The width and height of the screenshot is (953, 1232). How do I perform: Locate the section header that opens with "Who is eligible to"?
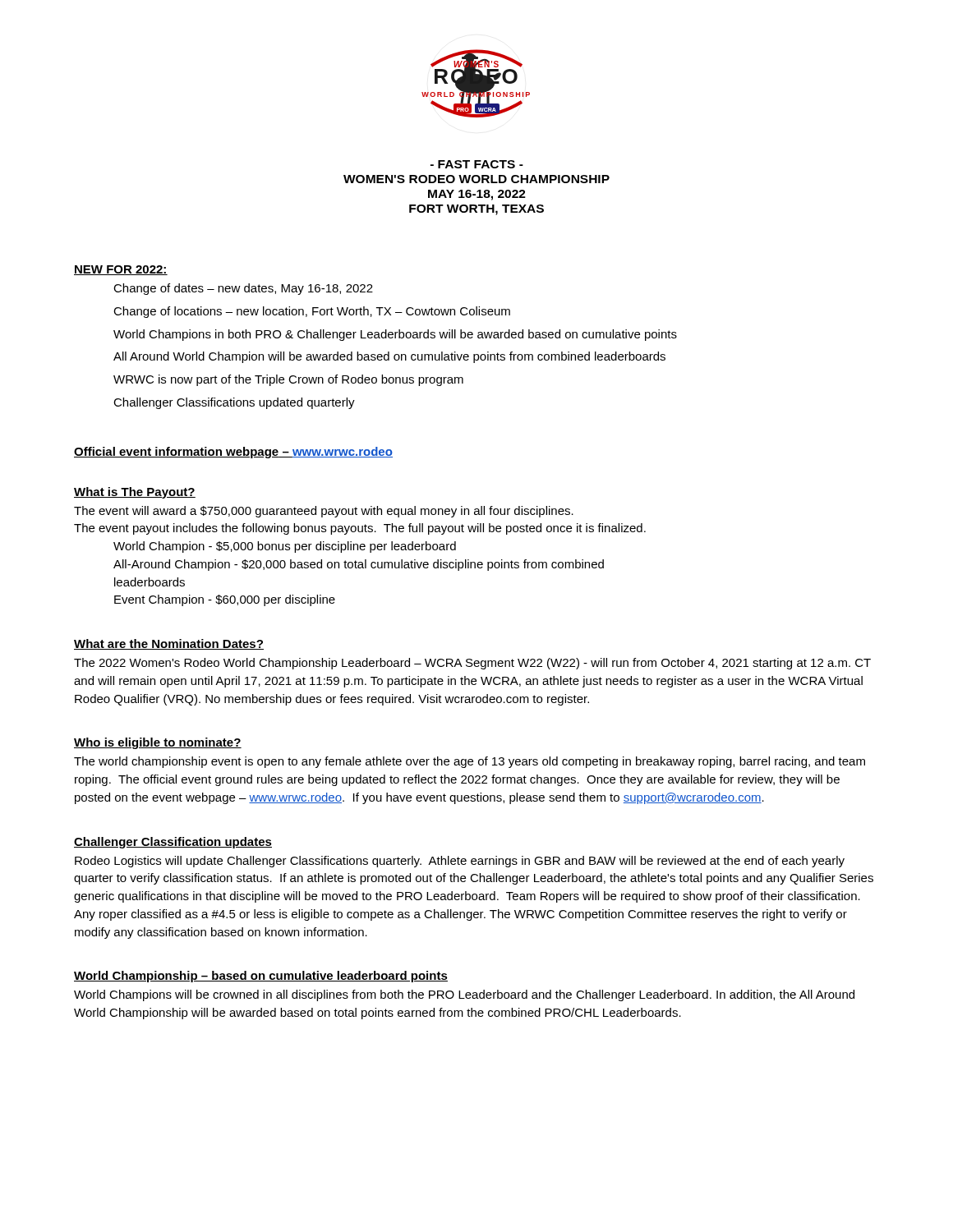(157, 742)
